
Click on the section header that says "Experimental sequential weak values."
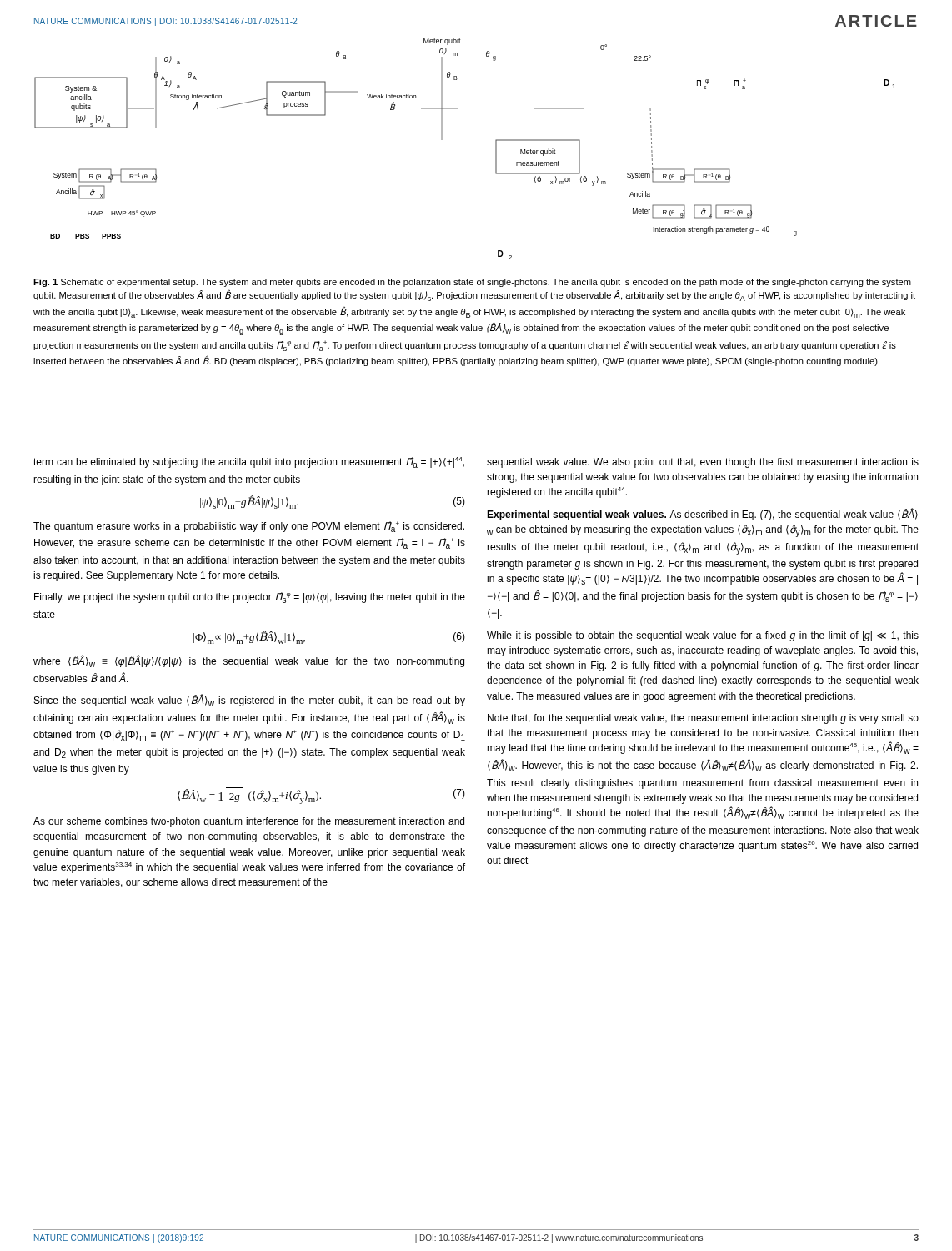click(577, 514)
